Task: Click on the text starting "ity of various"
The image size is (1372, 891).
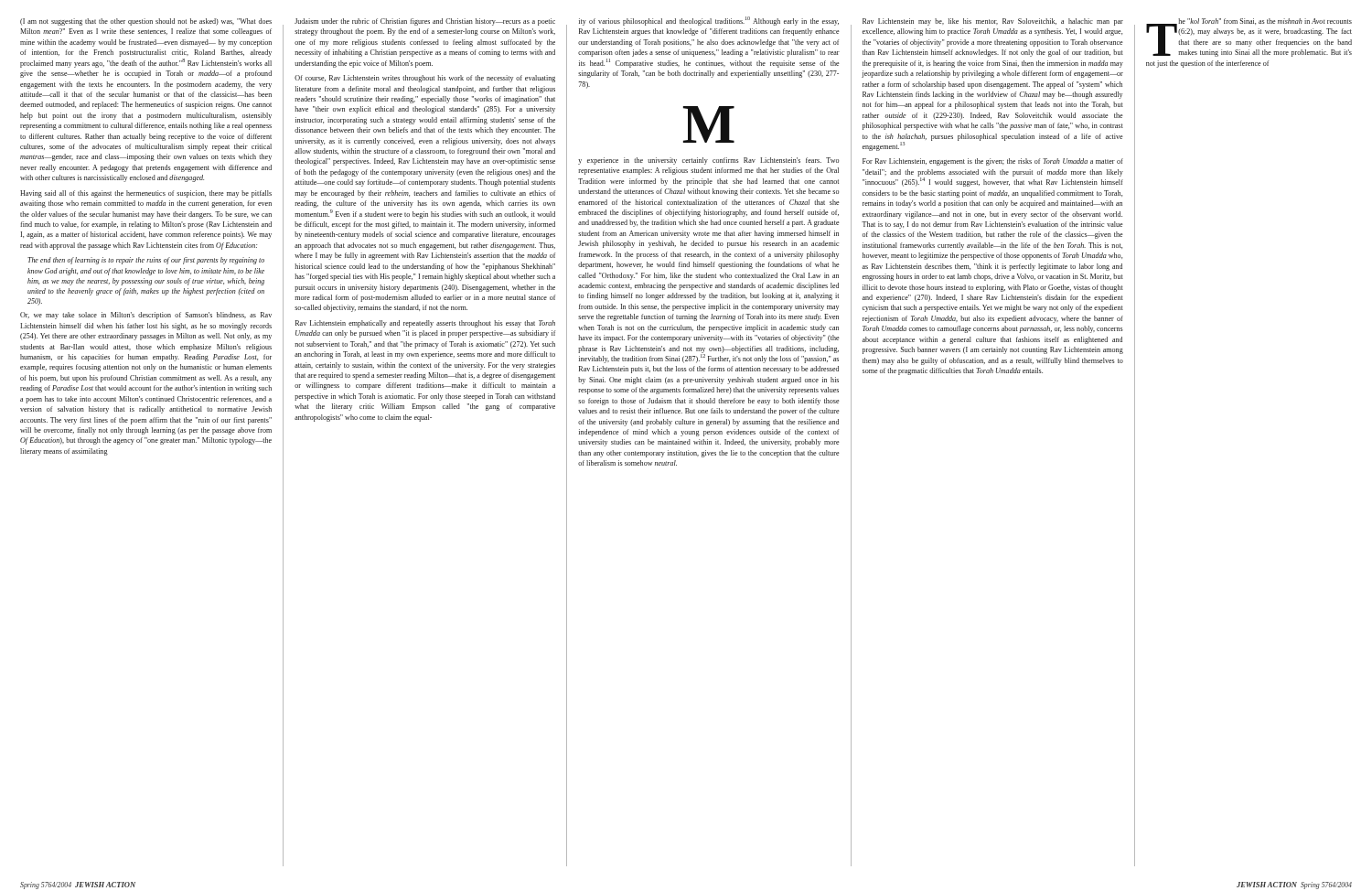Action: click(x=709, y=243)
